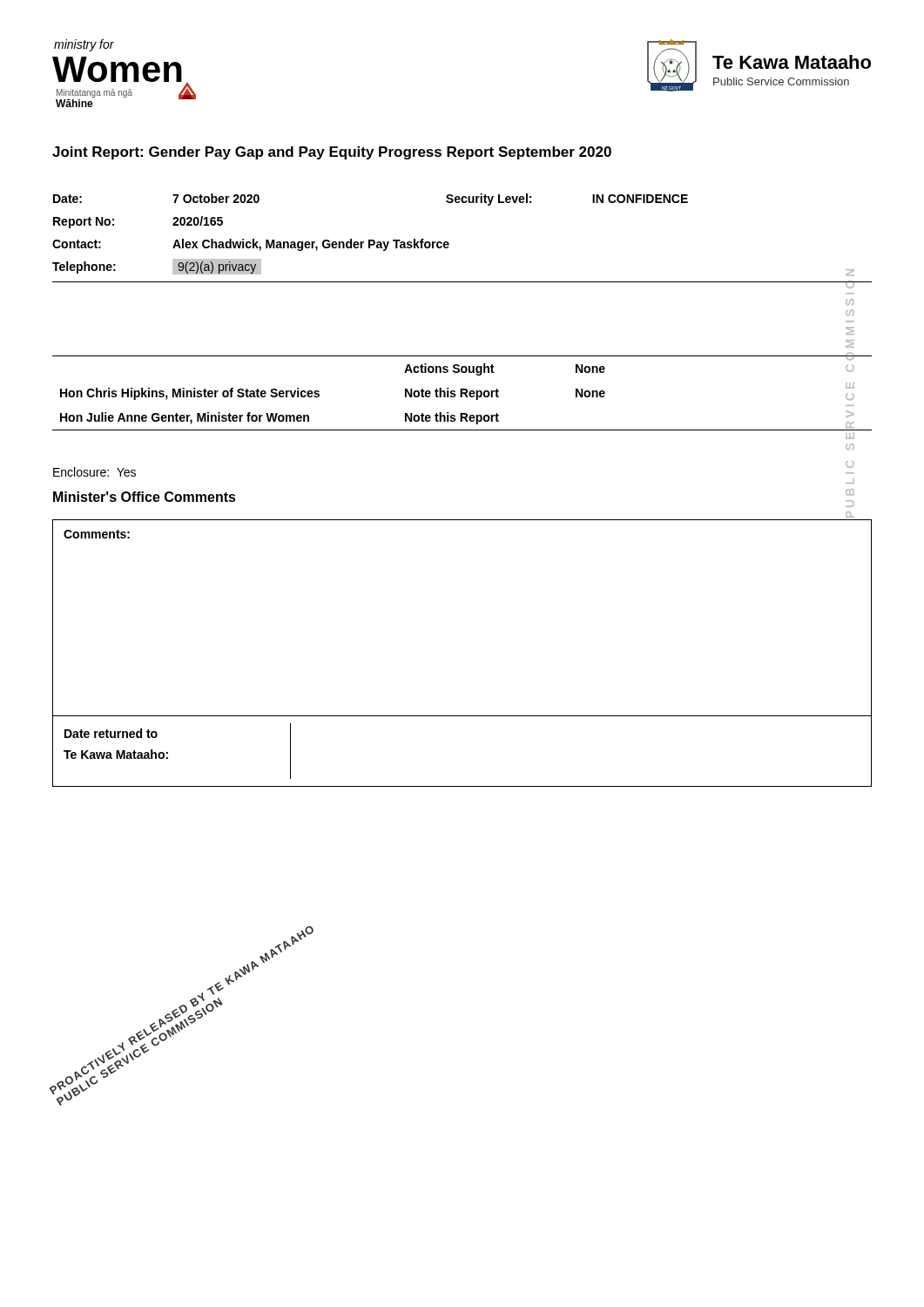
Task: Find the table that mentions "Comments: Date returned to"
Action: pyautogui.click(x=462, y=653)
